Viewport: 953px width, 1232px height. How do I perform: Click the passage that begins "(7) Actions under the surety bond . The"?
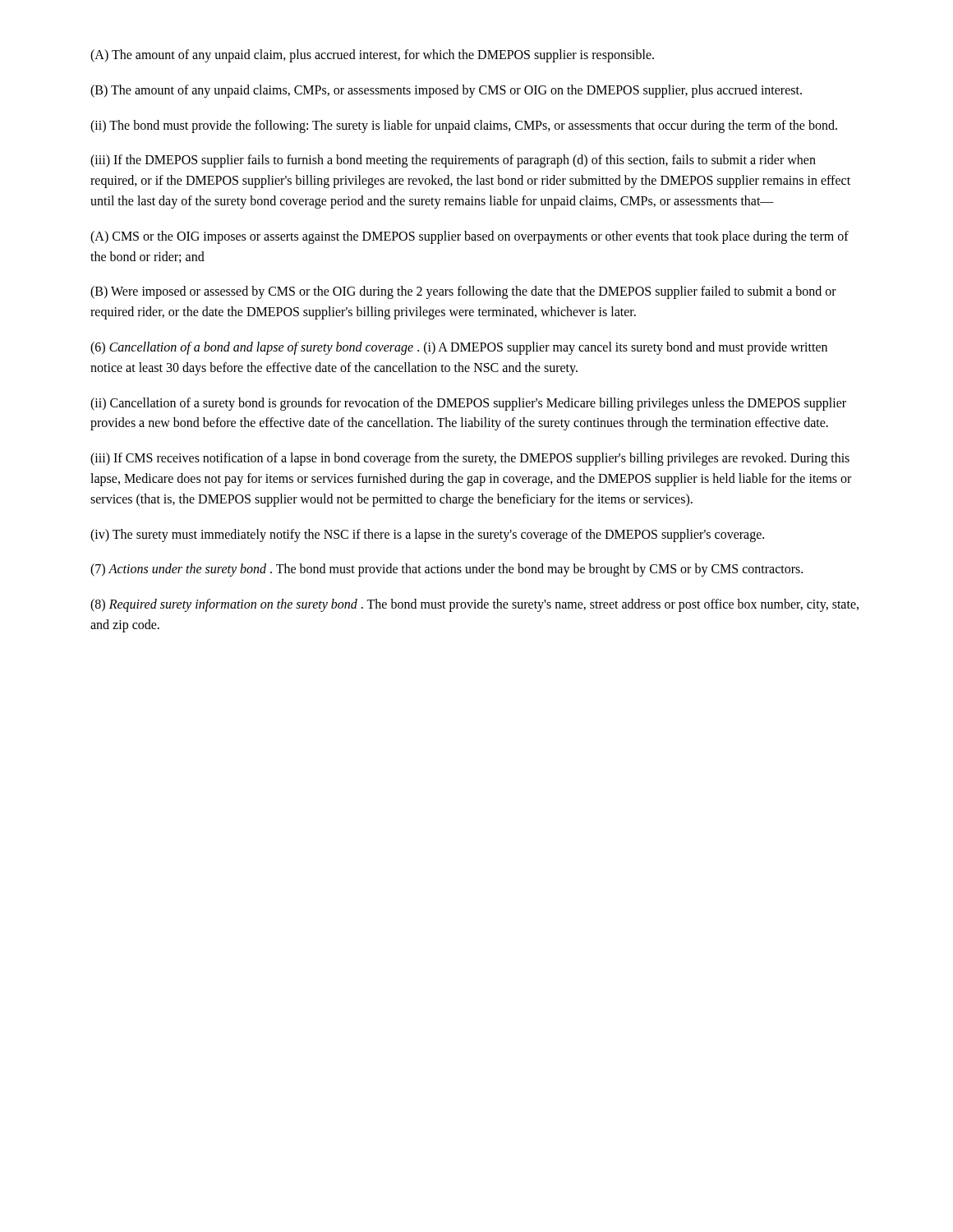(x=447, y=569)
